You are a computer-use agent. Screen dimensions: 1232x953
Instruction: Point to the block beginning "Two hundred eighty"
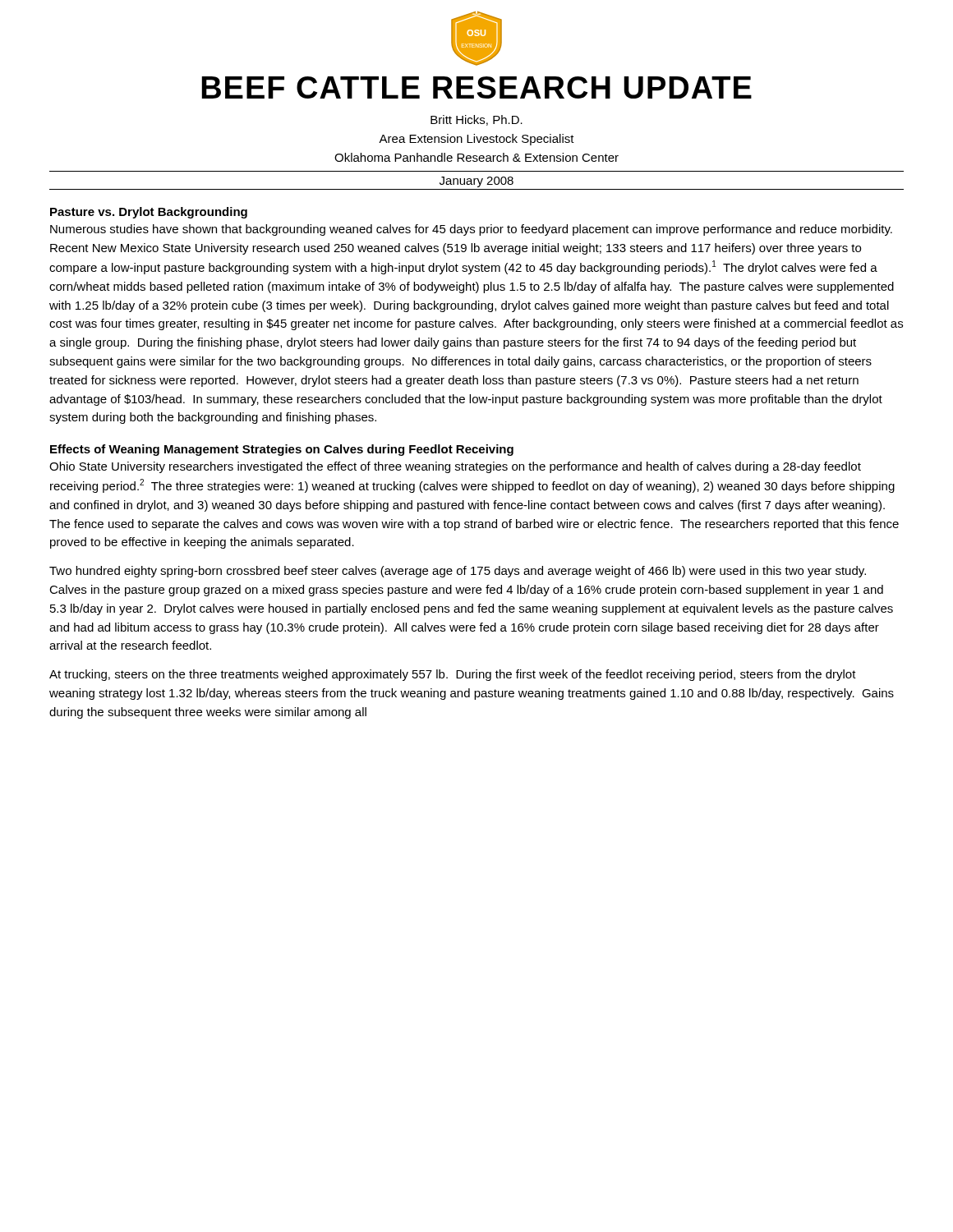pos(471,608)
